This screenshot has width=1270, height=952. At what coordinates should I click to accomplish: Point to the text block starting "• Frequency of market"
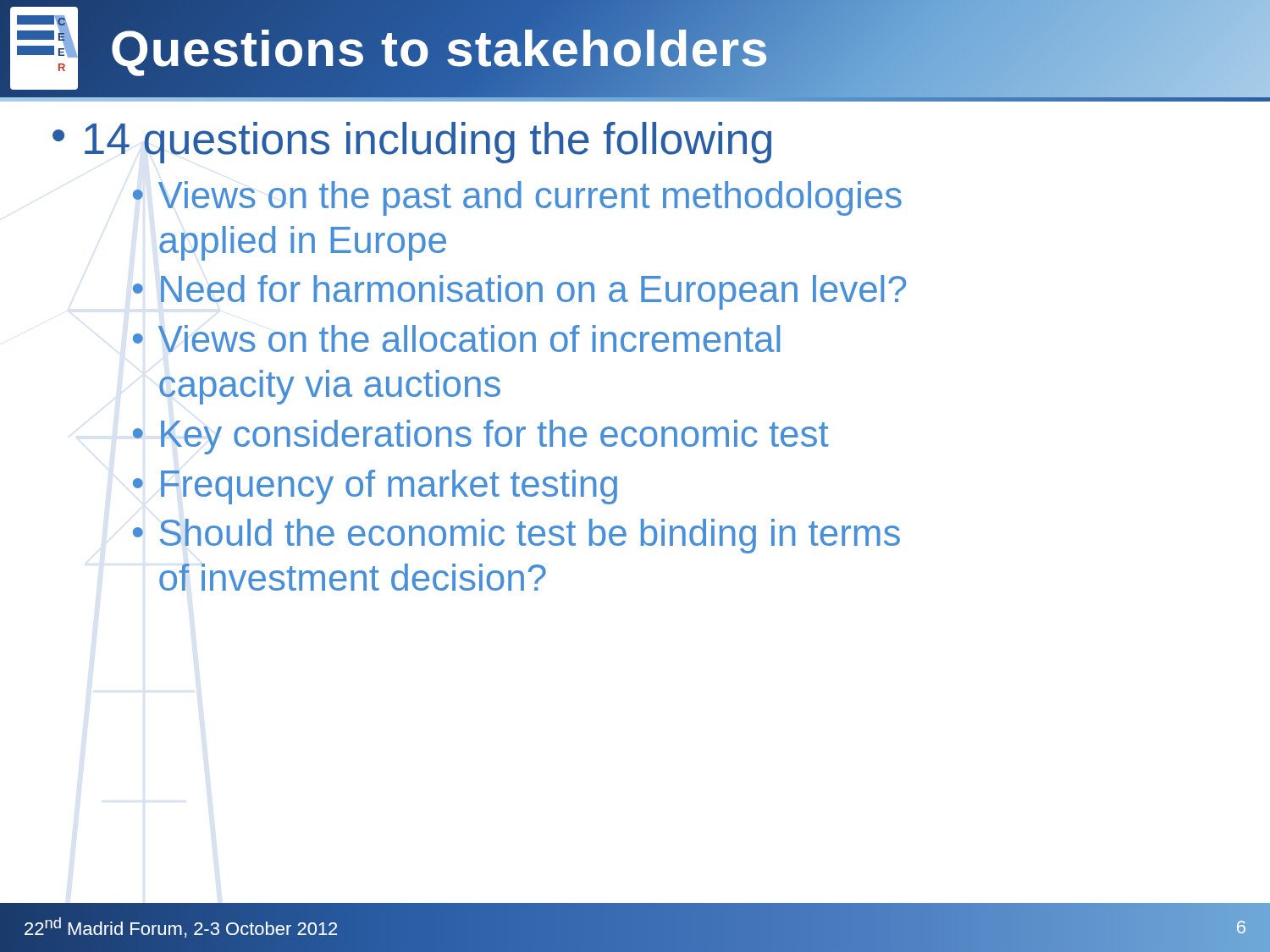coord(375,484)
